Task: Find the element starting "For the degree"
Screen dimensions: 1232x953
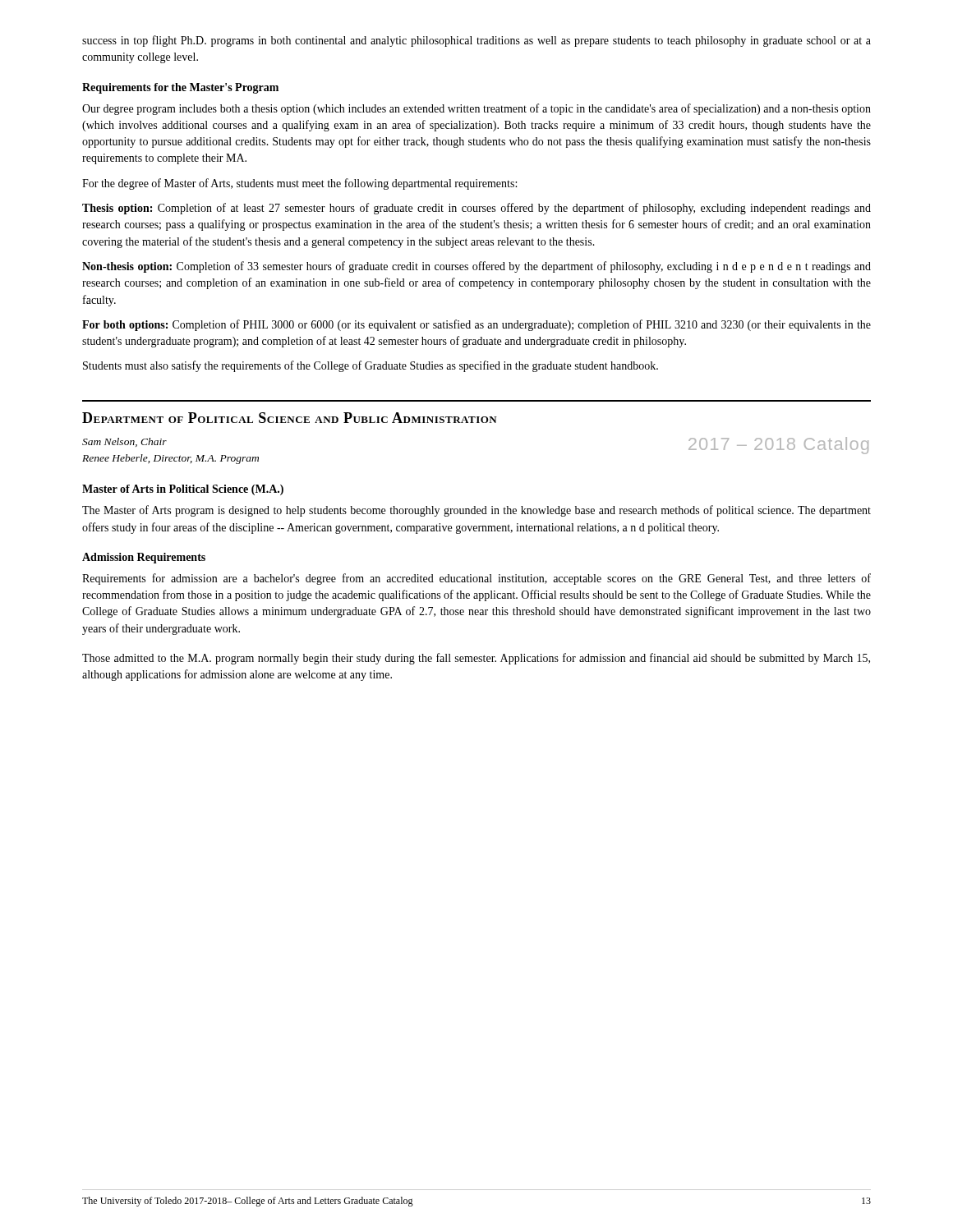Action: [476, 184]
